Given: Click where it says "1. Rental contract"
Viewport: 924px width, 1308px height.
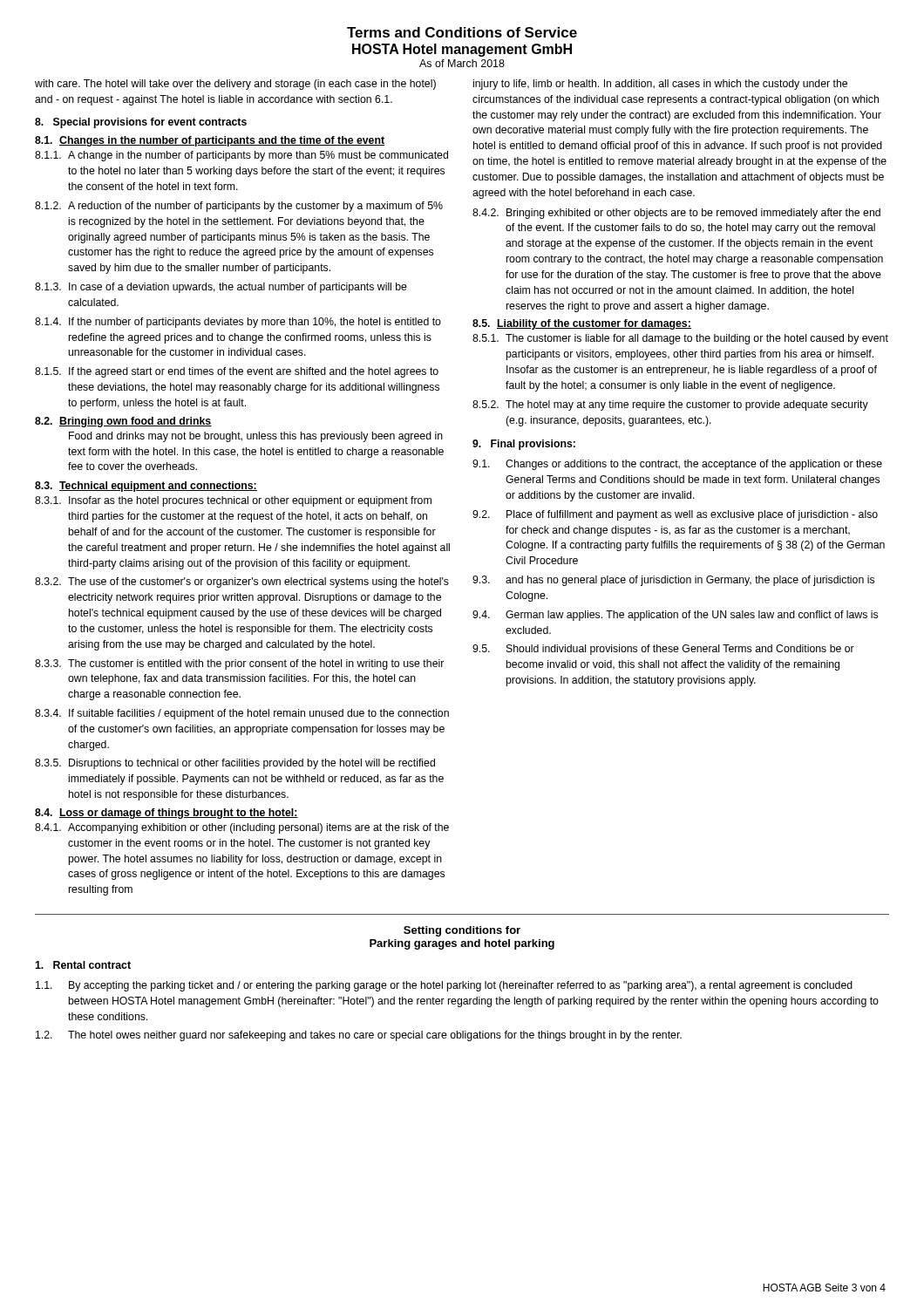Looking at the screenshot, I should 83,965.
